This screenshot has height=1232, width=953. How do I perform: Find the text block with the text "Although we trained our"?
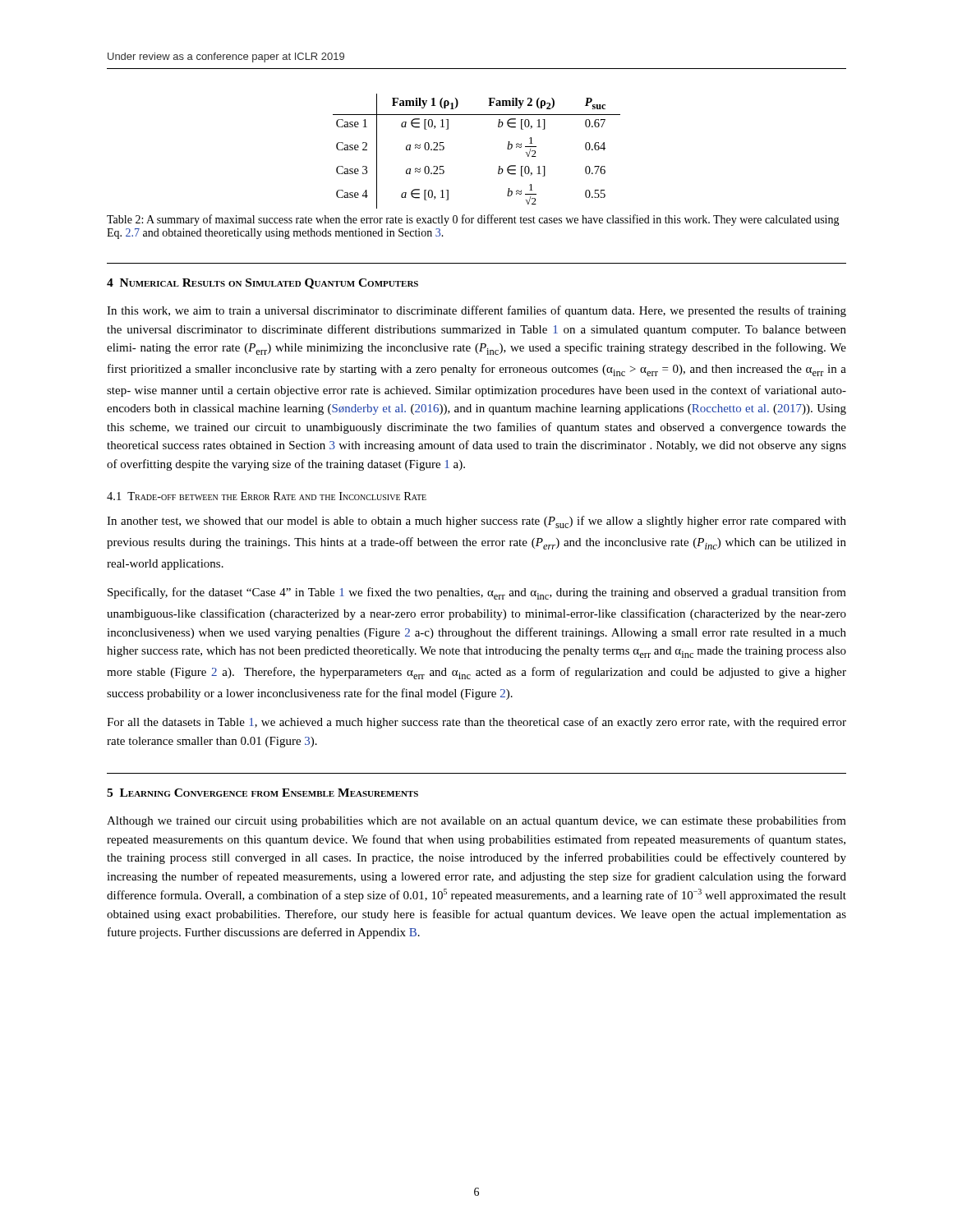pyautogui.click(x=476, y=876)
